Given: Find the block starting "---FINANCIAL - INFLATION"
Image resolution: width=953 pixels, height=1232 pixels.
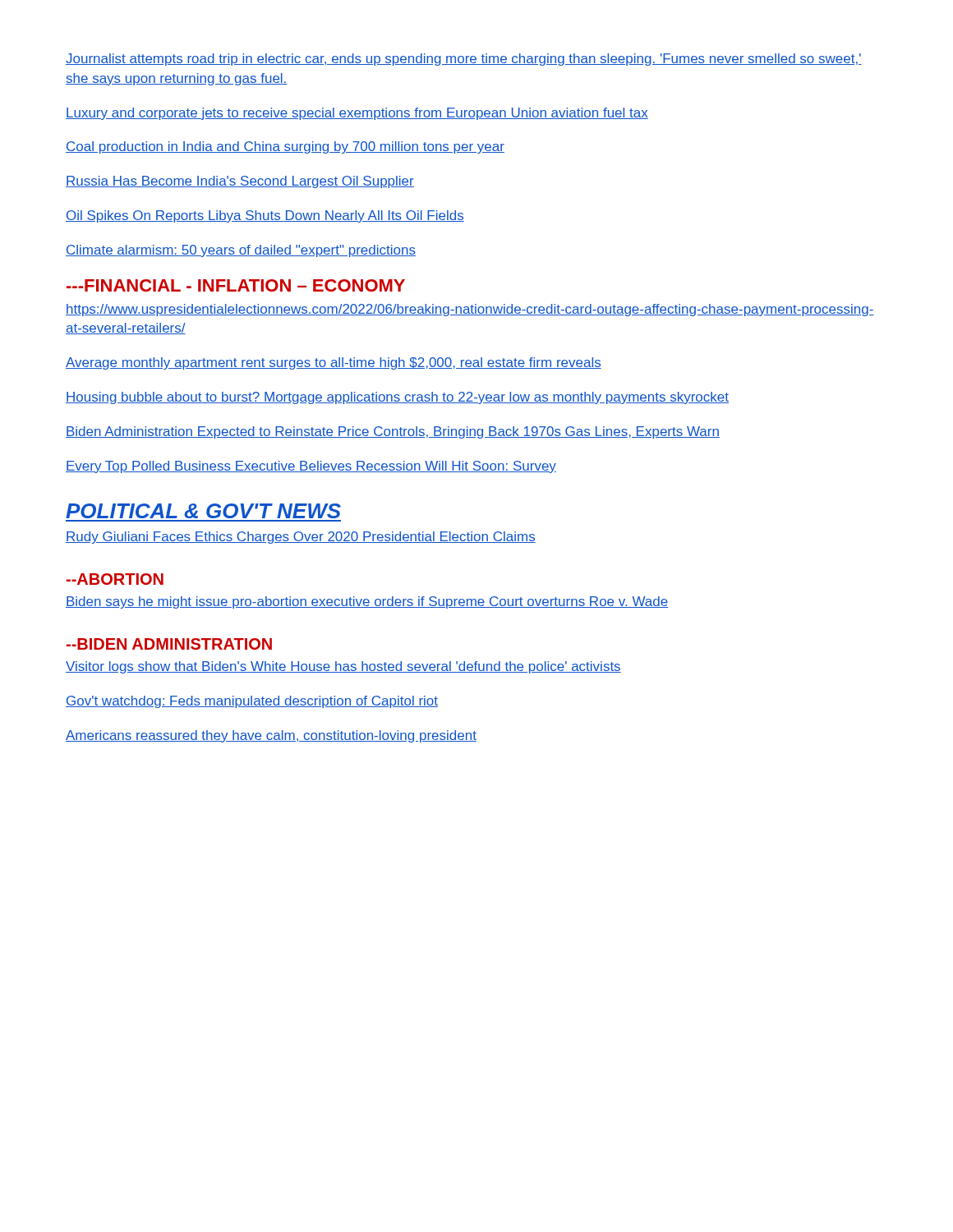Looking at the screenshot, I should click(x=236, y=285).
